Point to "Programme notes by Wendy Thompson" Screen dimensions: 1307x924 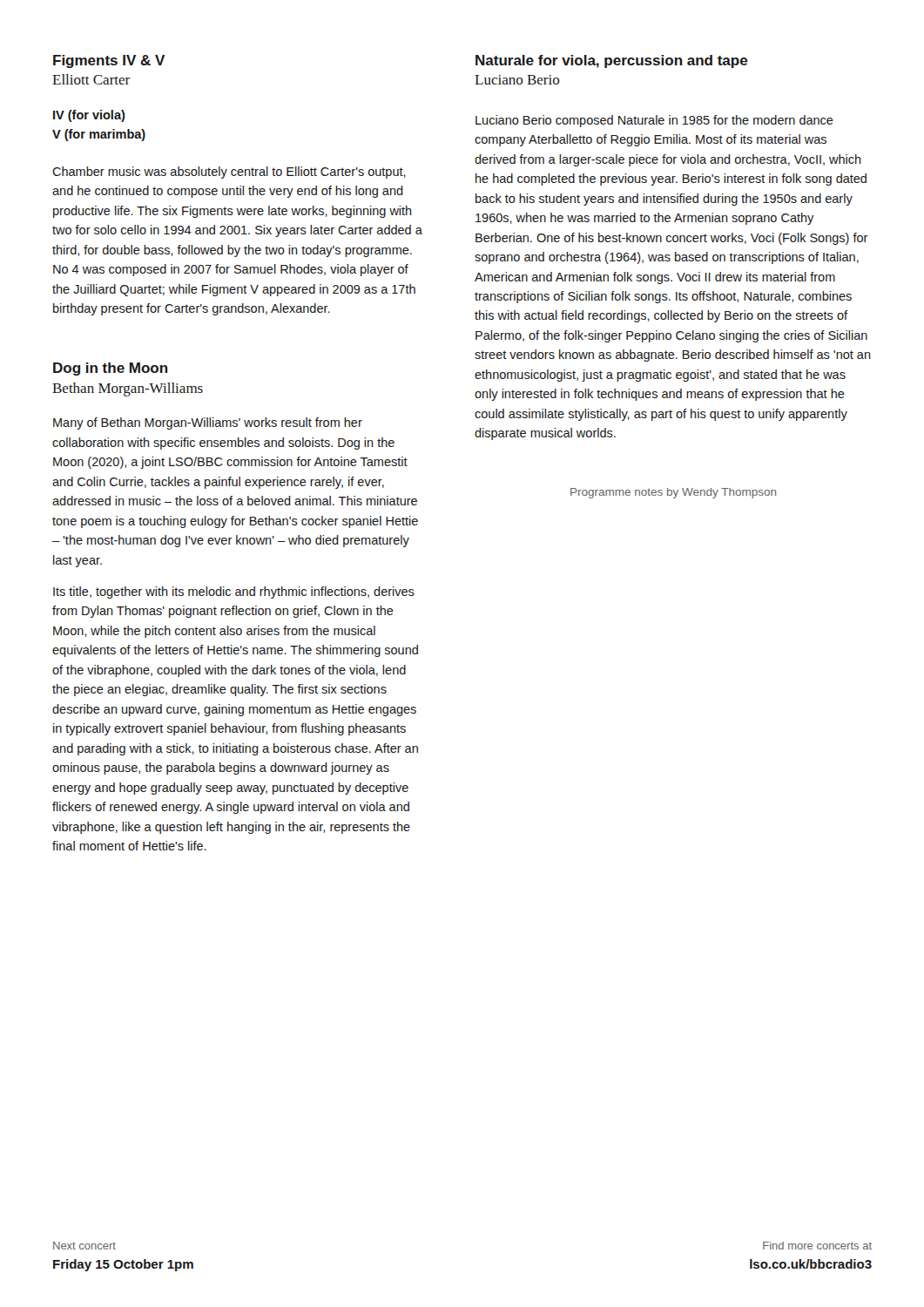pos(673,492)
